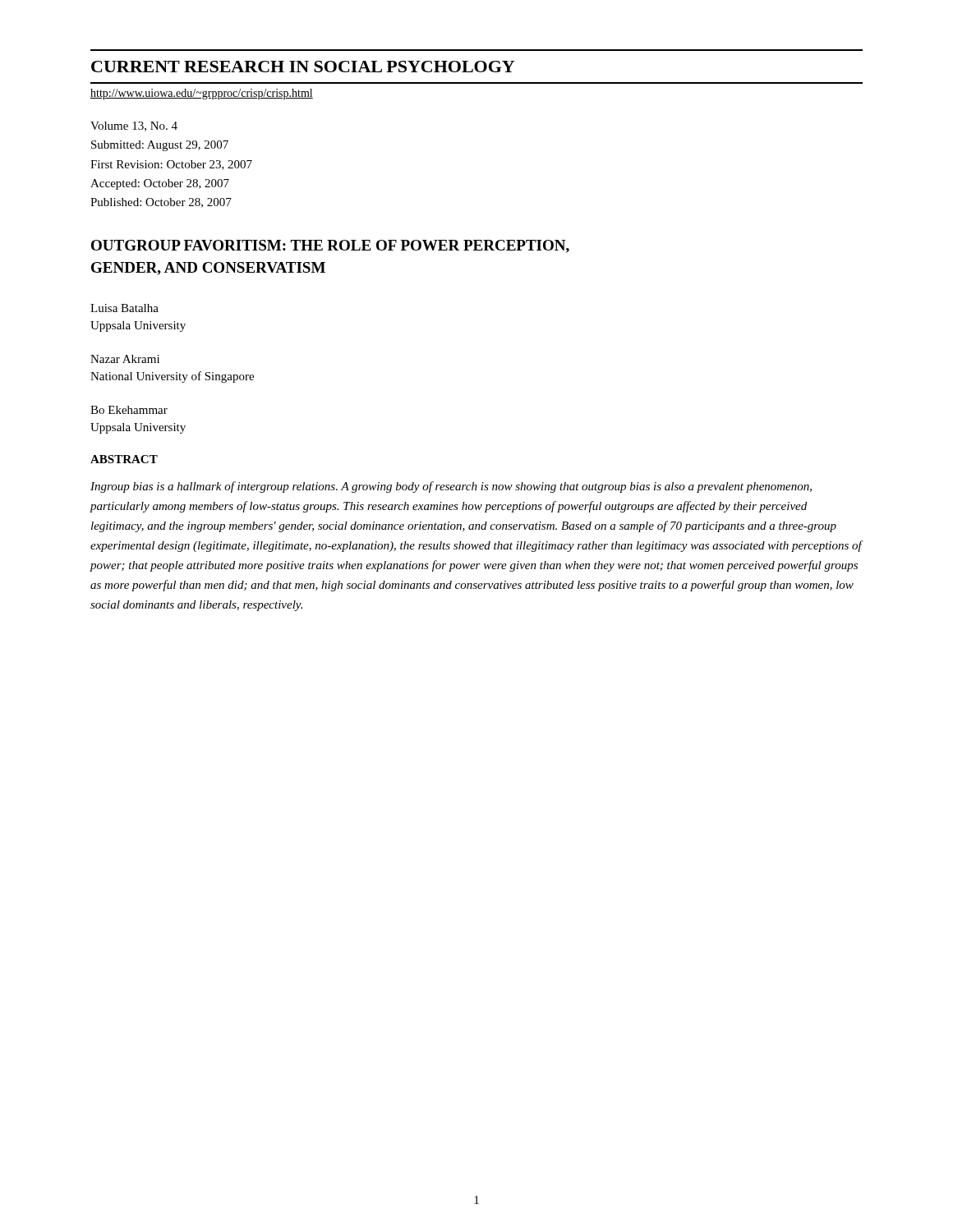Find the block on this page that starts "Nazar Akrami National University of"

[x=172, y=368]
